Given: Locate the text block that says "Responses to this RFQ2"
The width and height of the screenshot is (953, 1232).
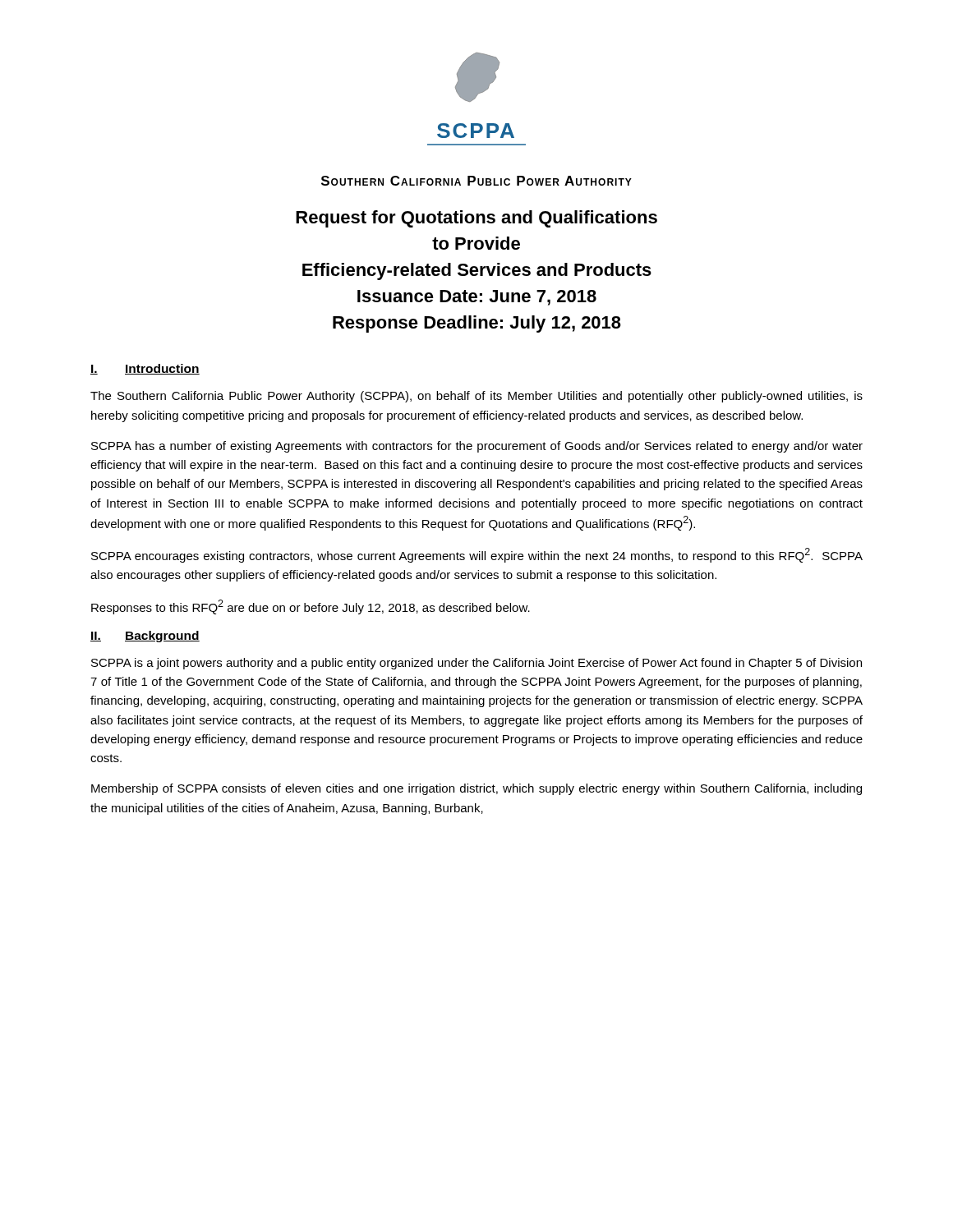Looking at the screenshot, I should [x=310, y=606].
